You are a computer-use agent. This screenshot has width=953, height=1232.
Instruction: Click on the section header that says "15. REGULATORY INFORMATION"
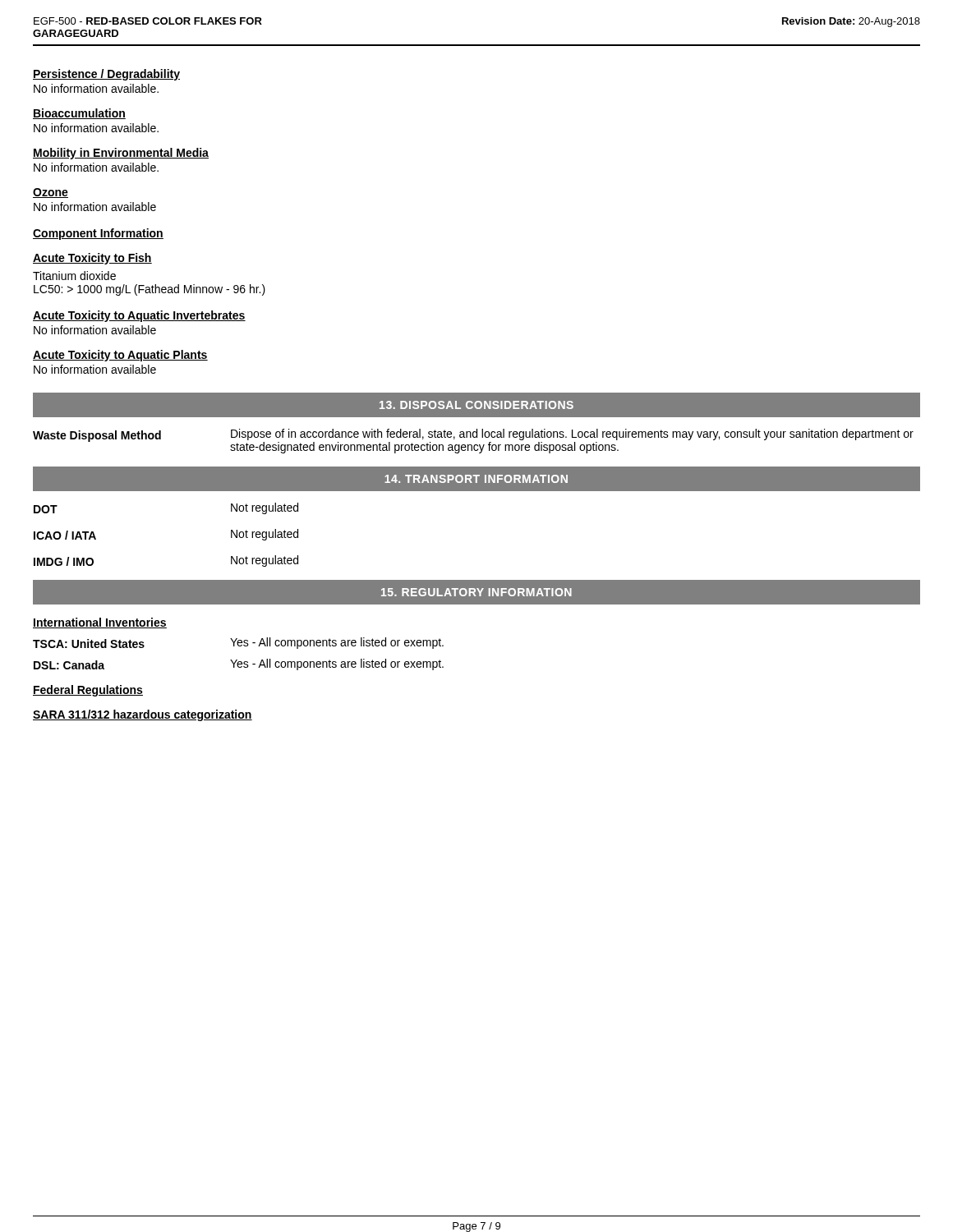(476, 592)
